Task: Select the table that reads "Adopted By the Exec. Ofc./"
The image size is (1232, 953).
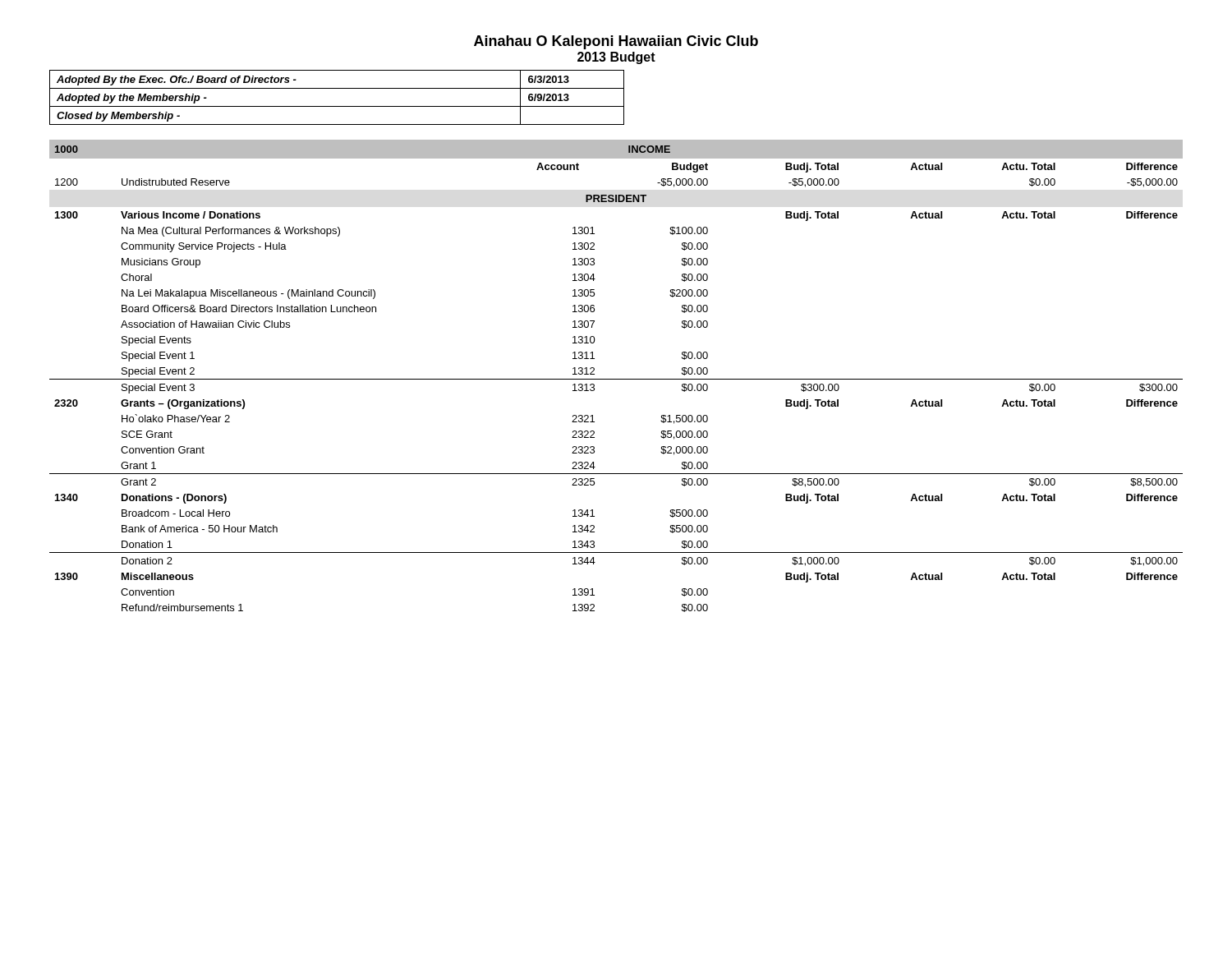Action: (x=616, y=97)
